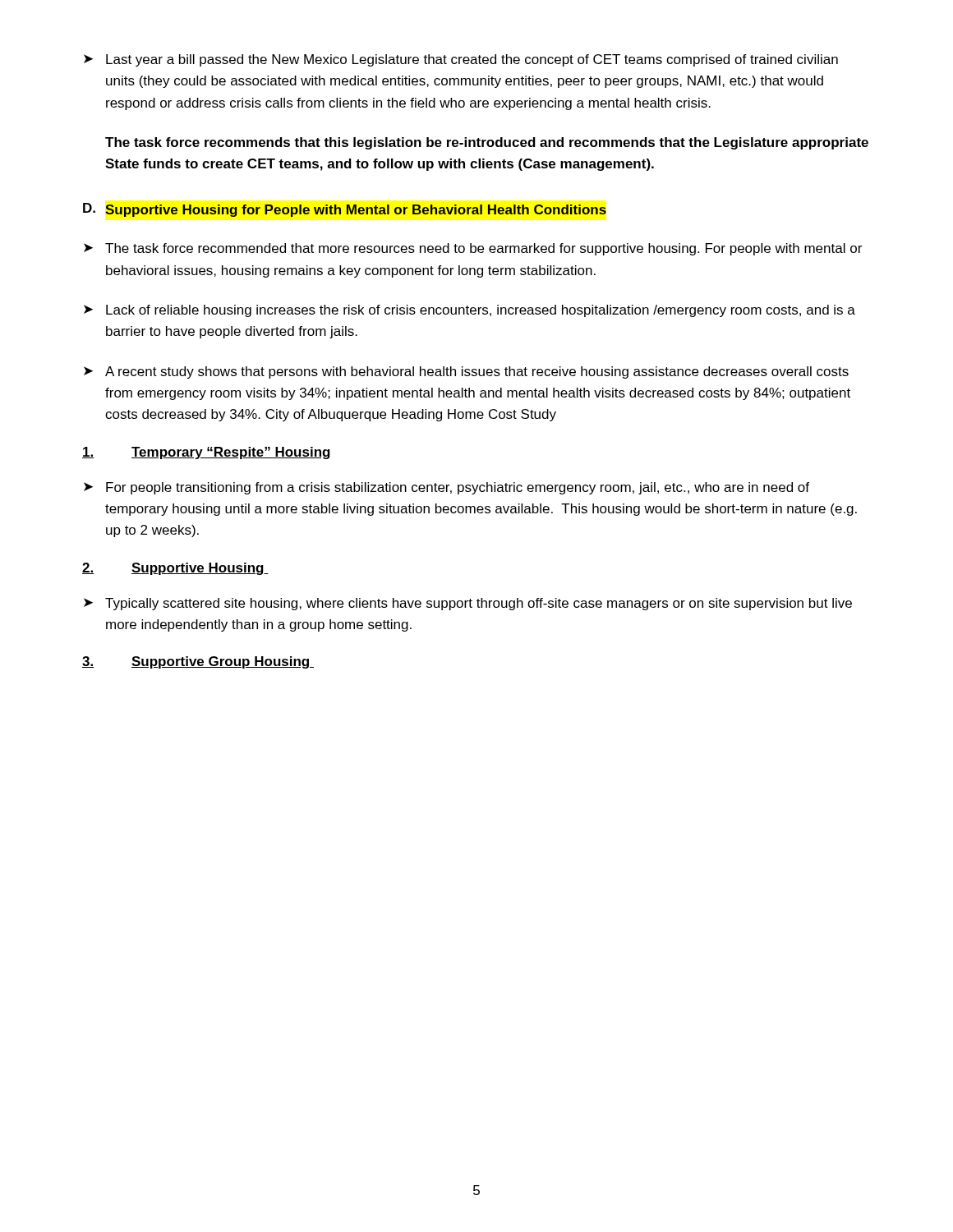This screenshot has width=953, height=1232.
Task: Select the element starting "➤ A recent study shows that persons with"
Action: click(476, 394)
